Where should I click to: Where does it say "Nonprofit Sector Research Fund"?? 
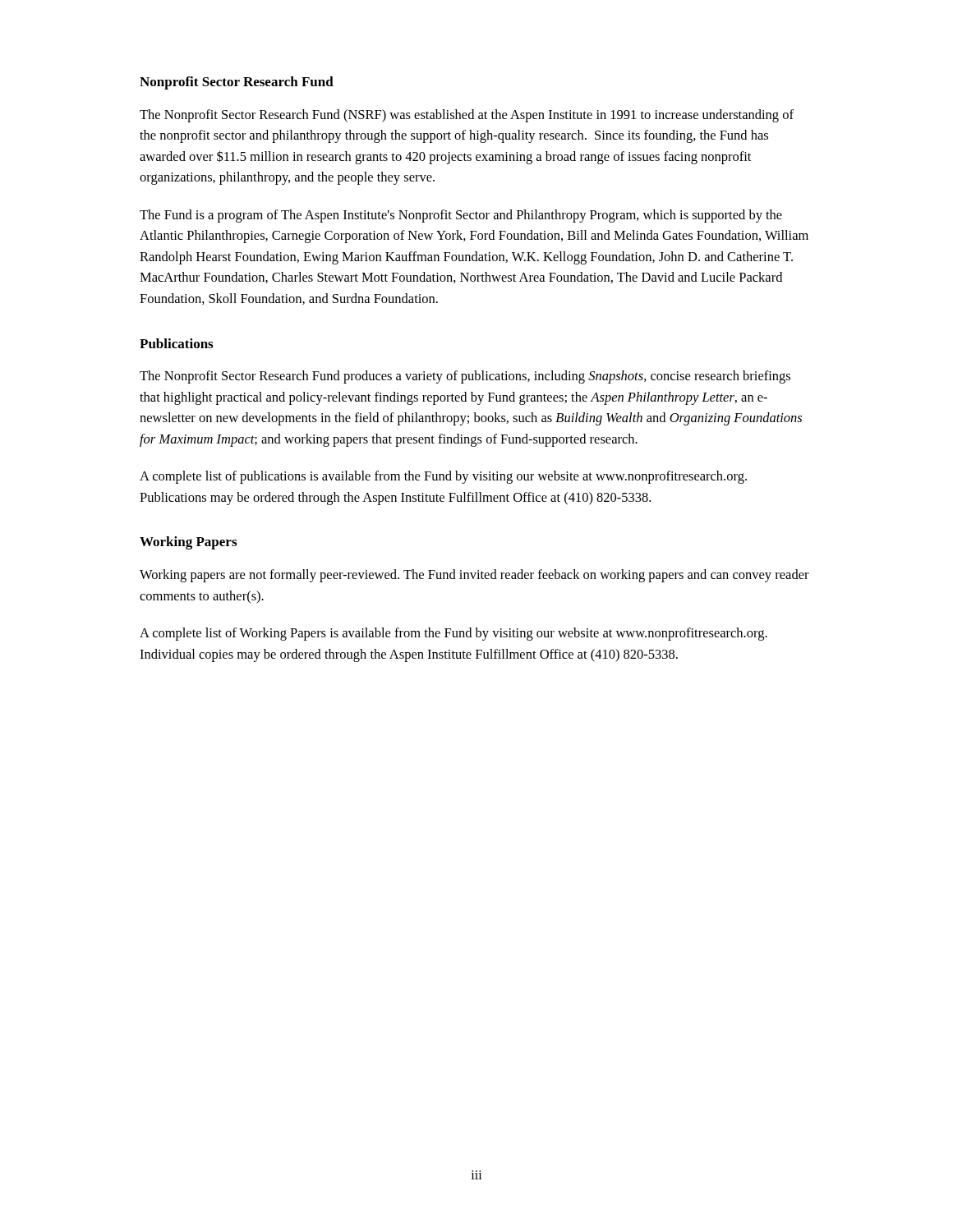(237, 83)
